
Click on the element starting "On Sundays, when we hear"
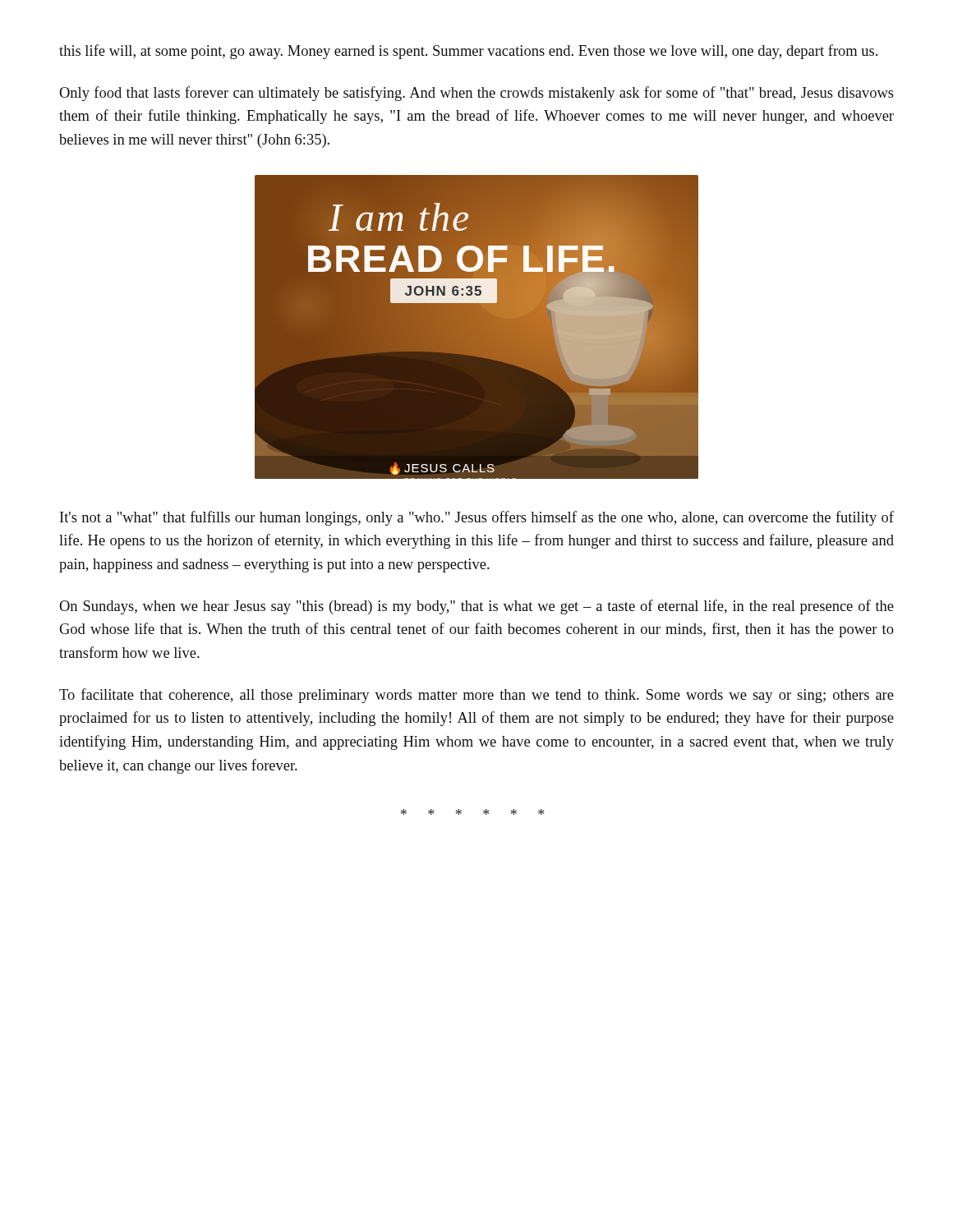coord(476,629)
